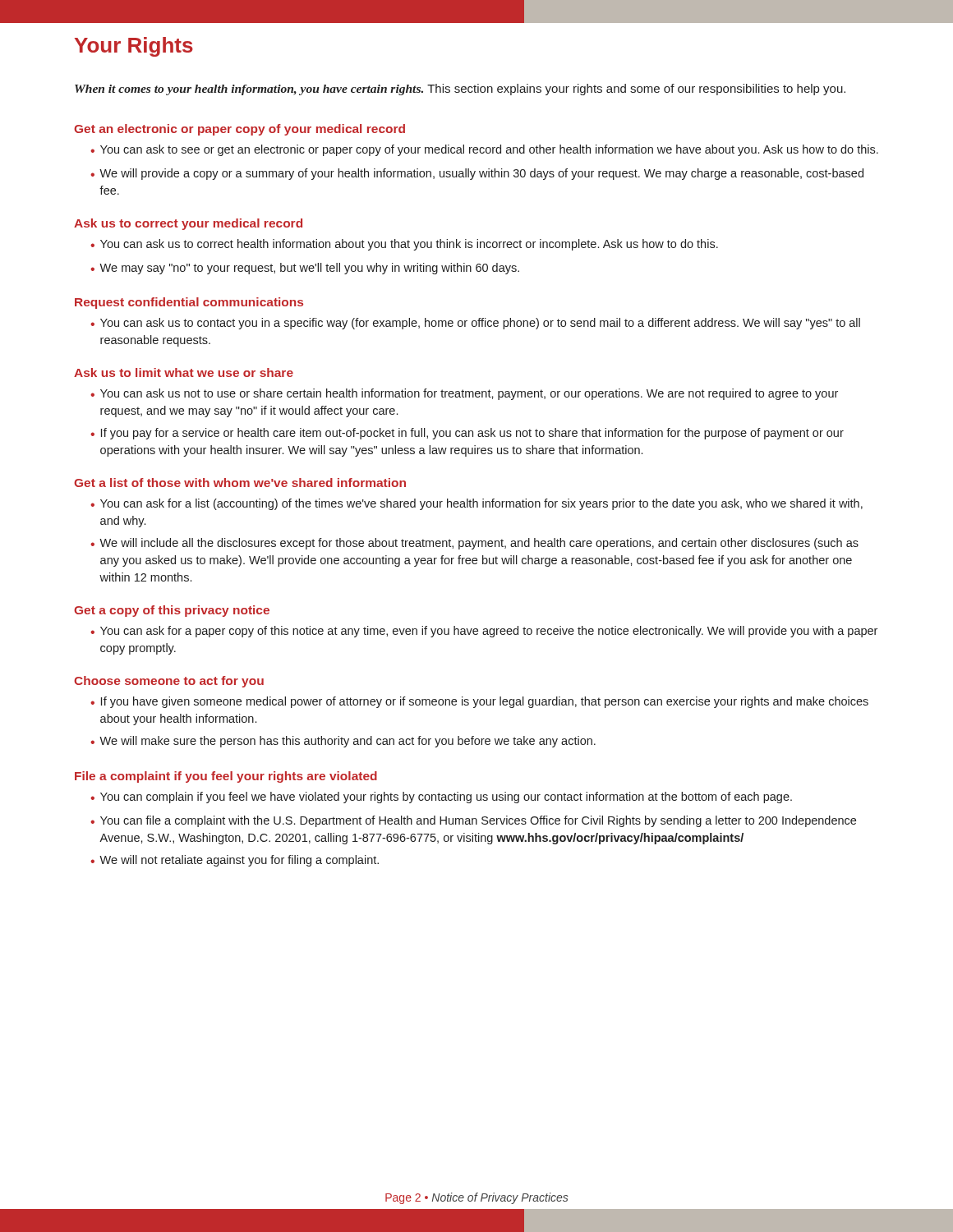Select the text block that says "When it comes to your health information, you"

click(476, 89)
